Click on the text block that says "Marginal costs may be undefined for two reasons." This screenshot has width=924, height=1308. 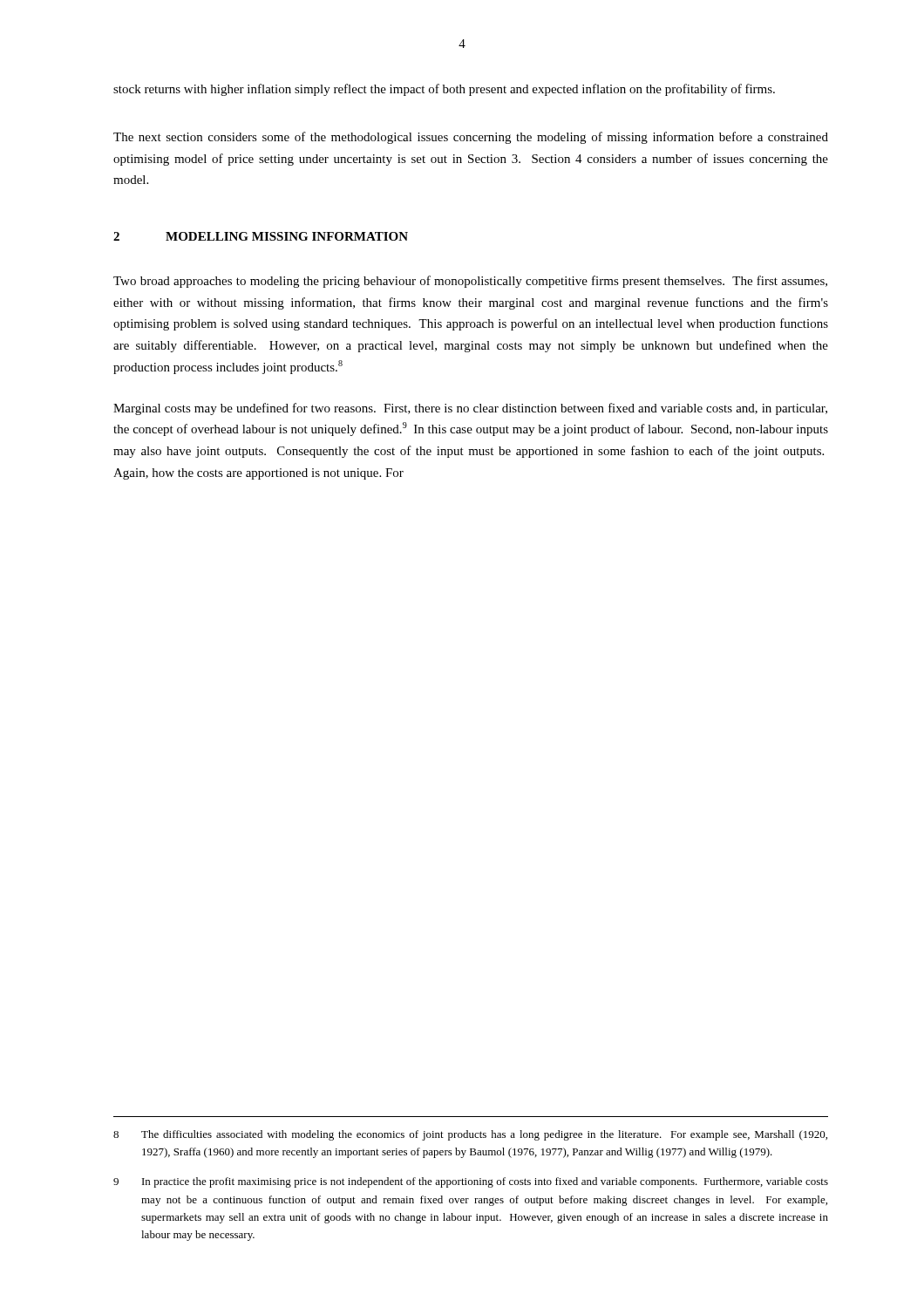[x=471, y=440]
